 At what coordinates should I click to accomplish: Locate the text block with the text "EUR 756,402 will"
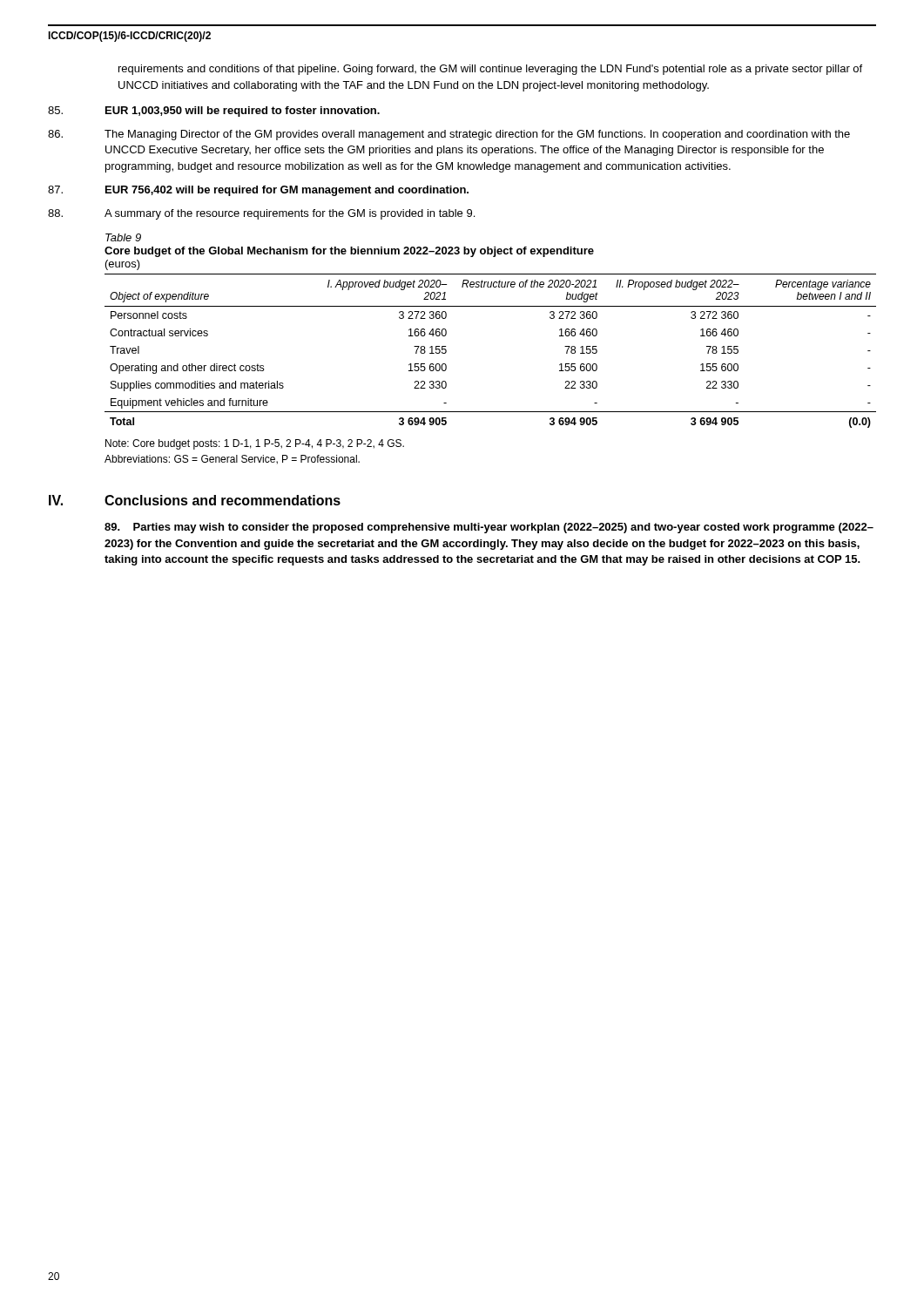pyautogui.click(x=462, y=190)
